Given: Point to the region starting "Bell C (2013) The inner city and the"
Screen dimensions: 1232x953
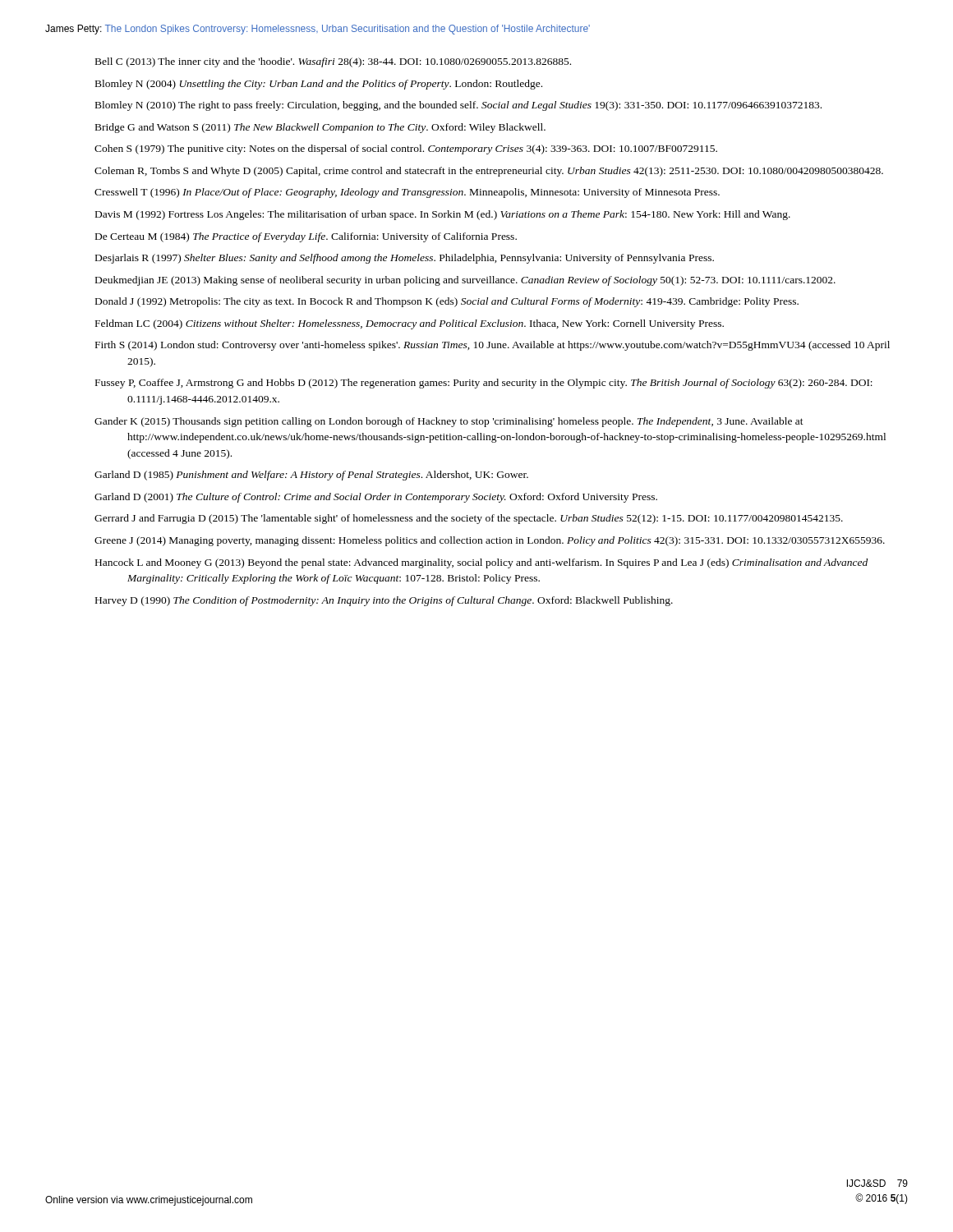Looking at the screenshot, I should coord(333,61).
